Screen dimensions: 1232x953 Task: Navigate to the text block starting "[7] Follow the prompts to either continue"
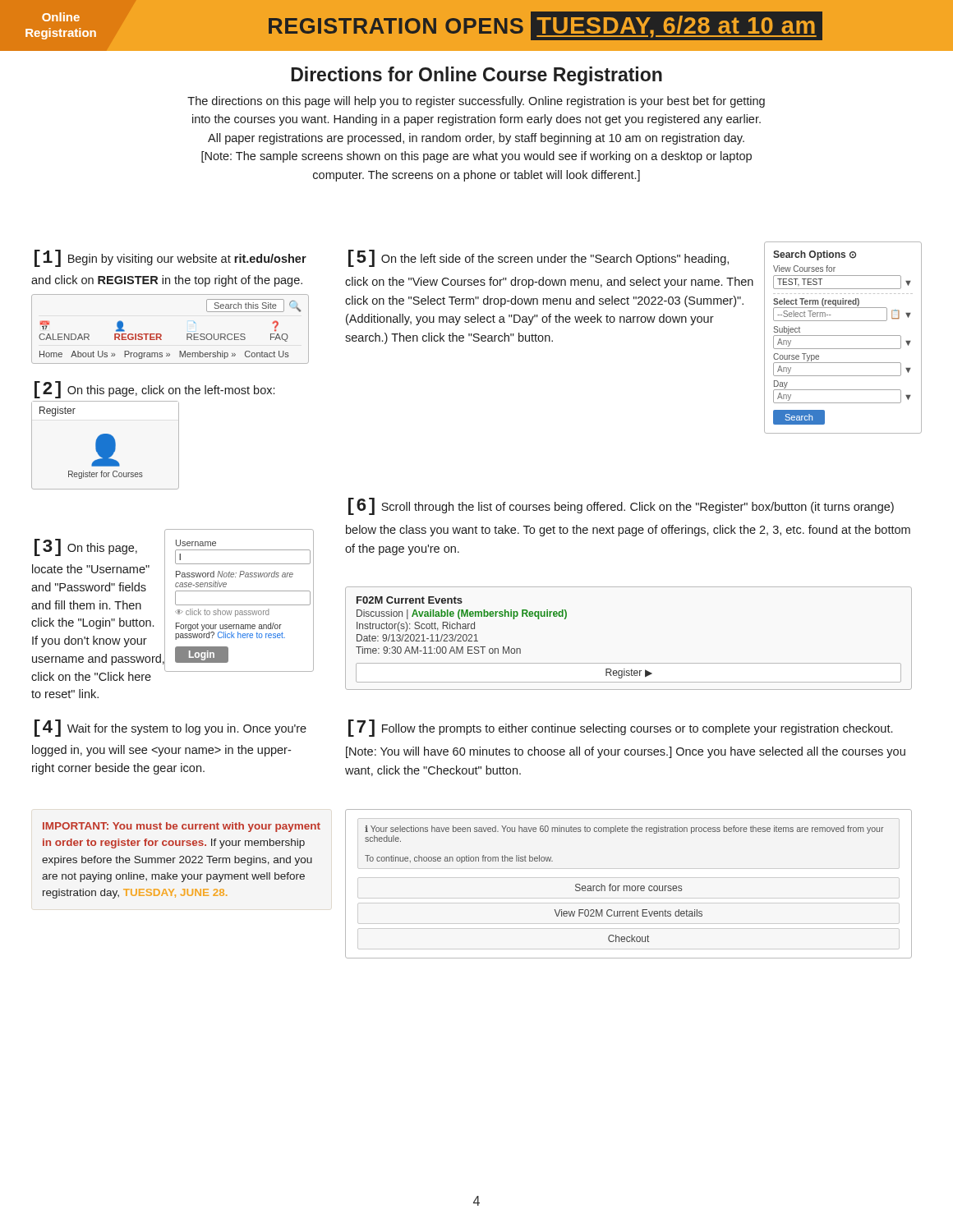click(x=626, y=747)
